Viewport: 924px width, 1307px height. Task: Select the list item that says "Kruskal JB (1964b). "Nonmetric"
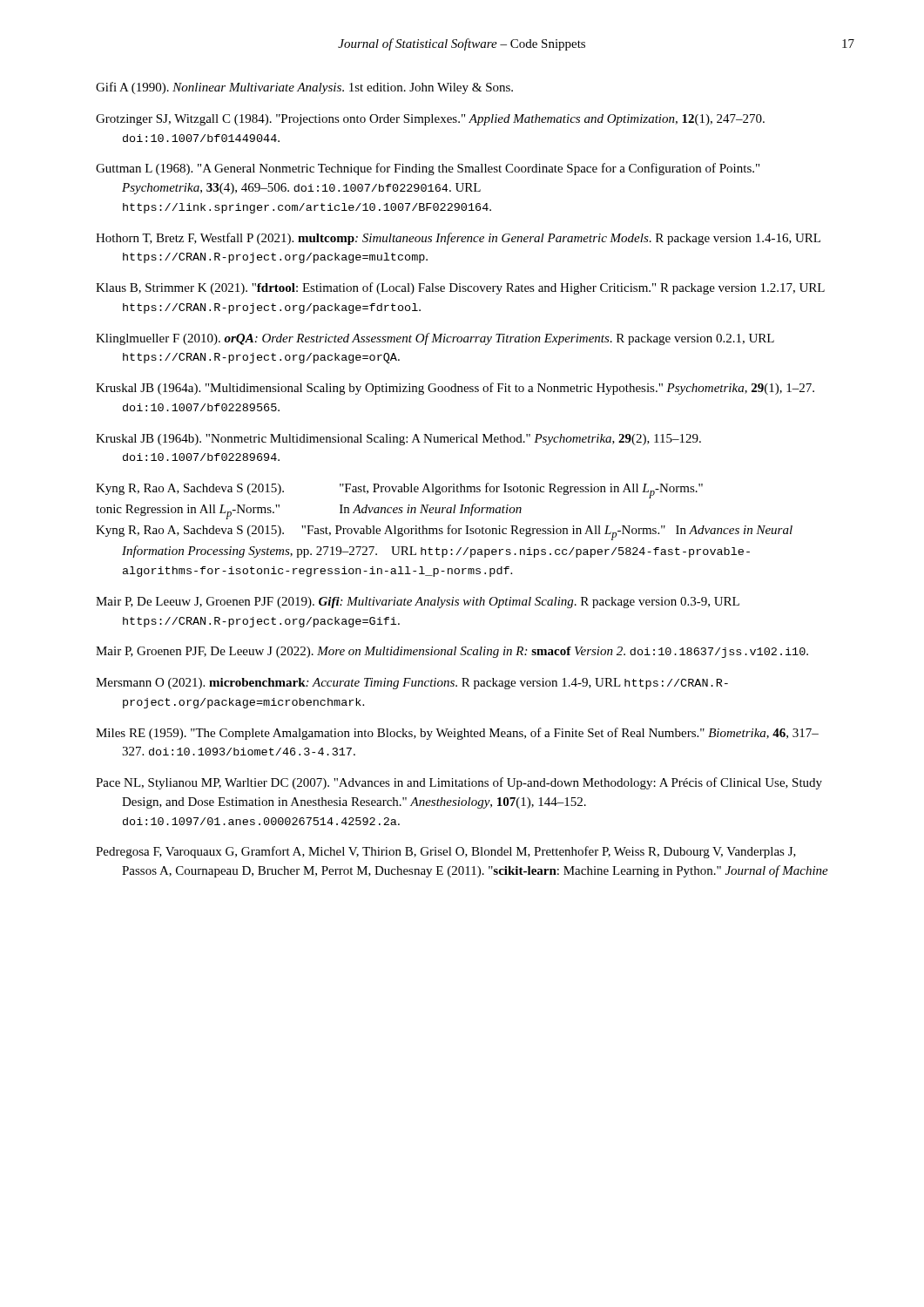click(x=399, y=448)
